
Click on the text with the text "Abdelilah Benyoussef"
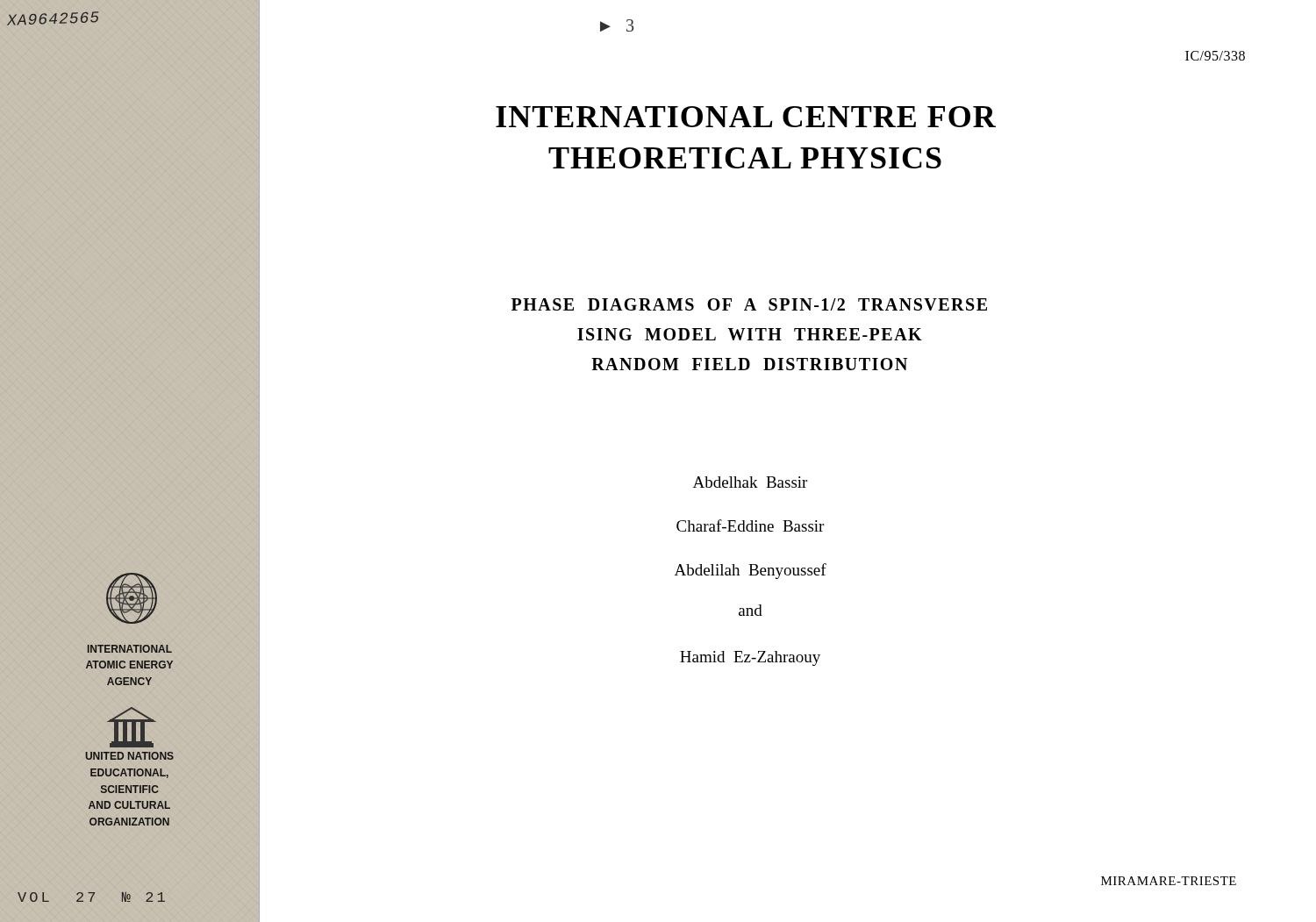(750, 570)
